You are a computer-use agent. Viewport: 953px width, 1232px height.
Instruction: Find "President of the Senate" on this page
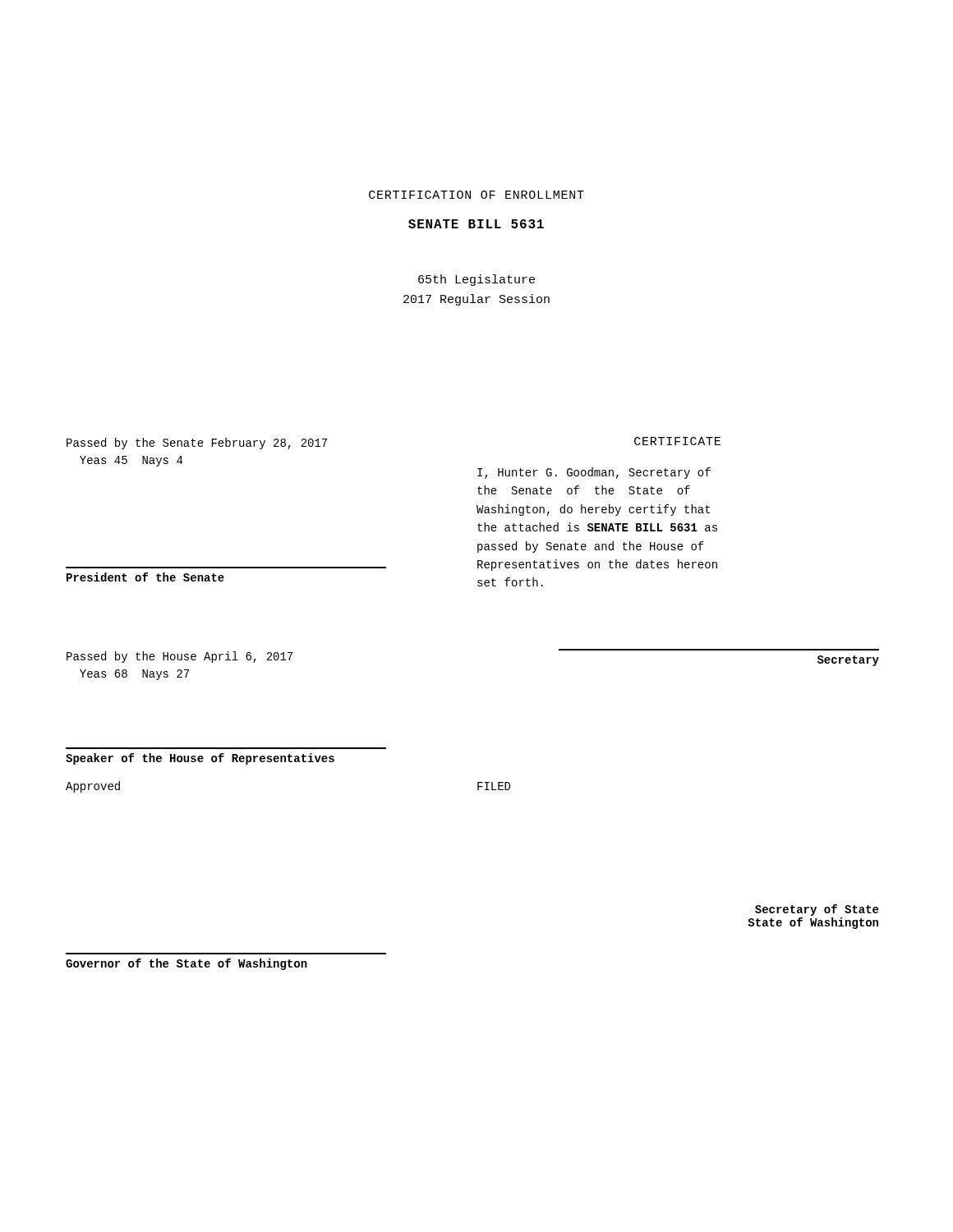pos(226,576)
